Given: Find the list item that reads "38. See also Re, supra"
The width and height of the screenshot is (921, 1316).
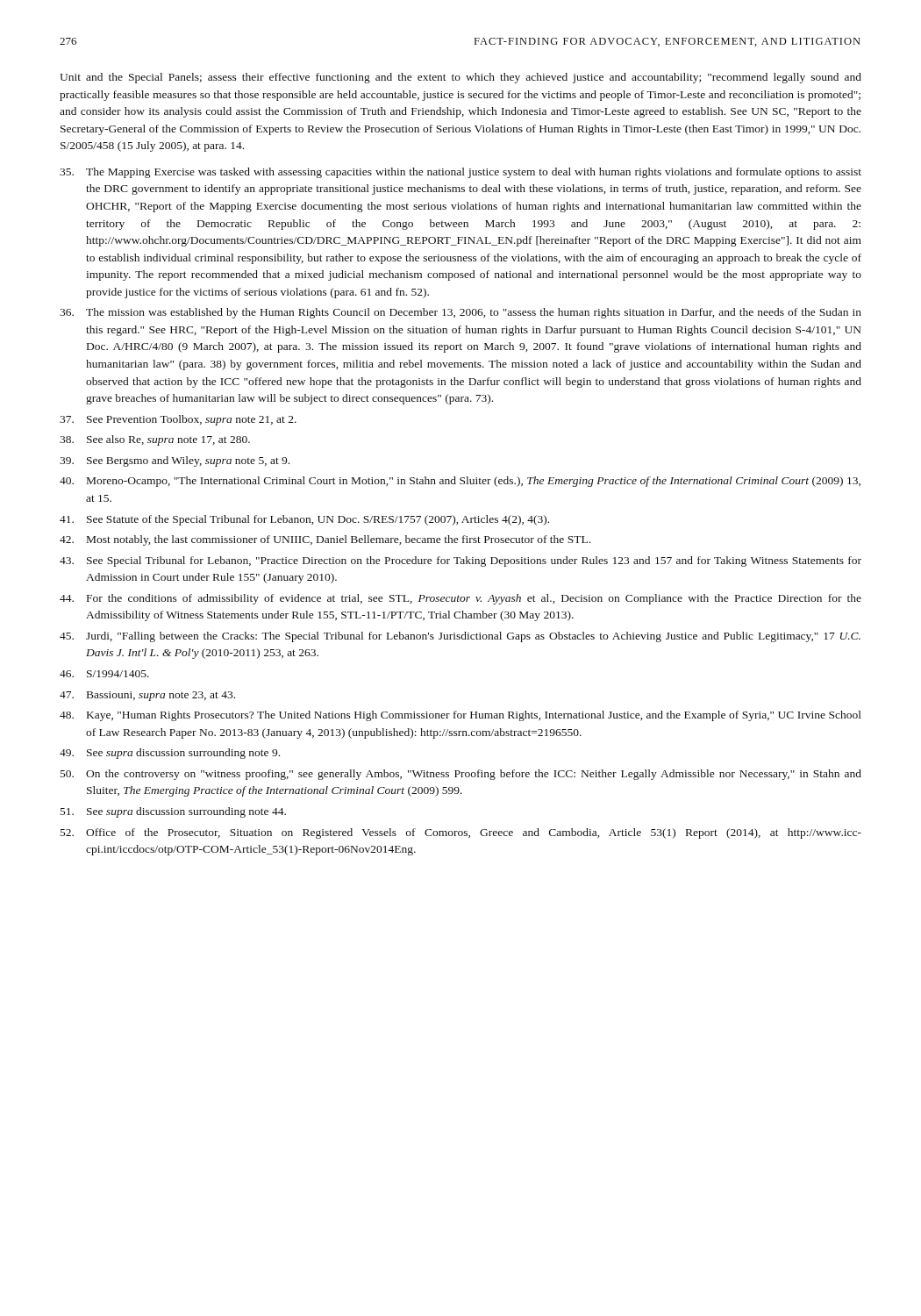Looking at the screenshot, I should coord(155,440).
